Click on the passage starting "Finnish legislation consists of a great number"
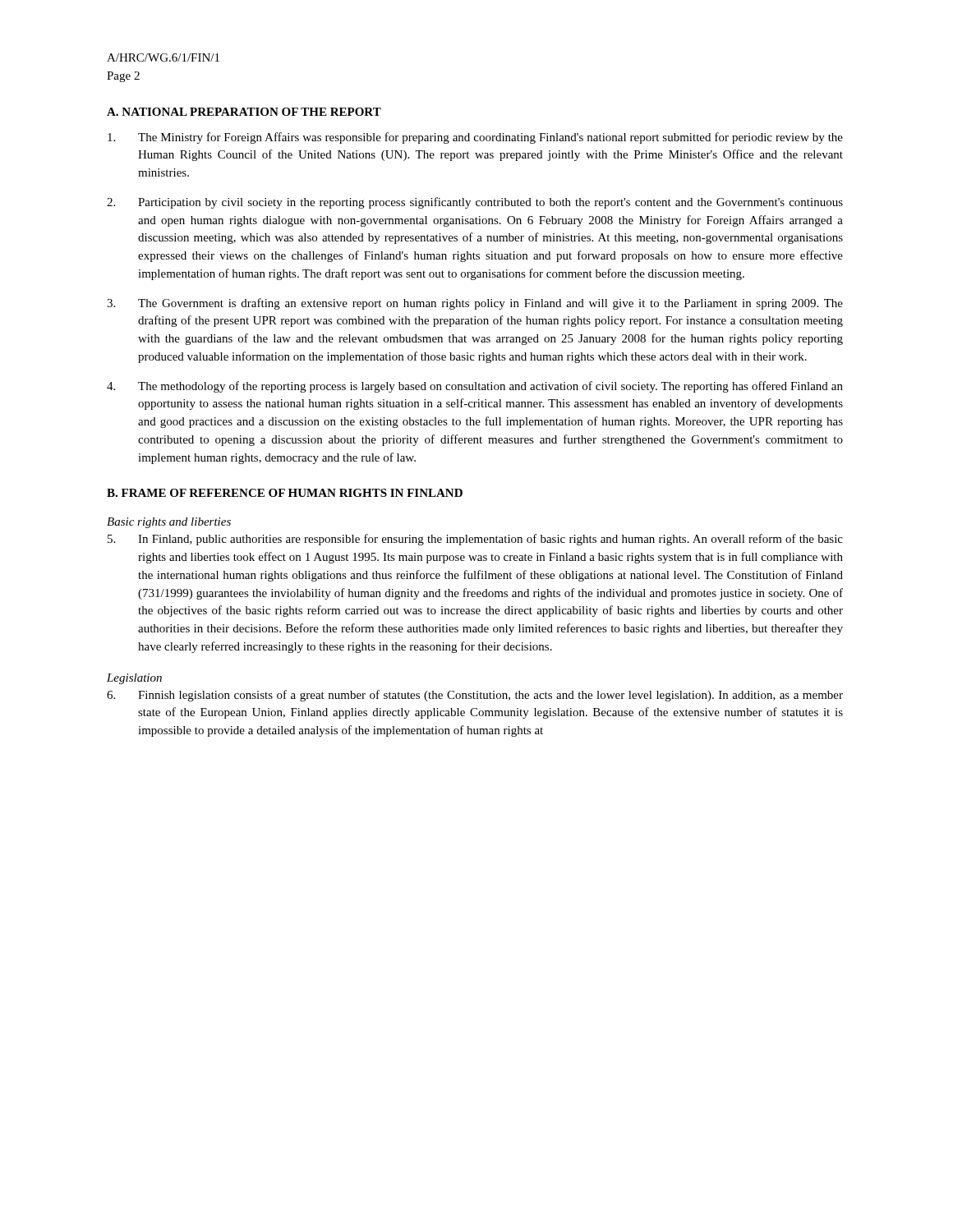 [x=475, y=713]
